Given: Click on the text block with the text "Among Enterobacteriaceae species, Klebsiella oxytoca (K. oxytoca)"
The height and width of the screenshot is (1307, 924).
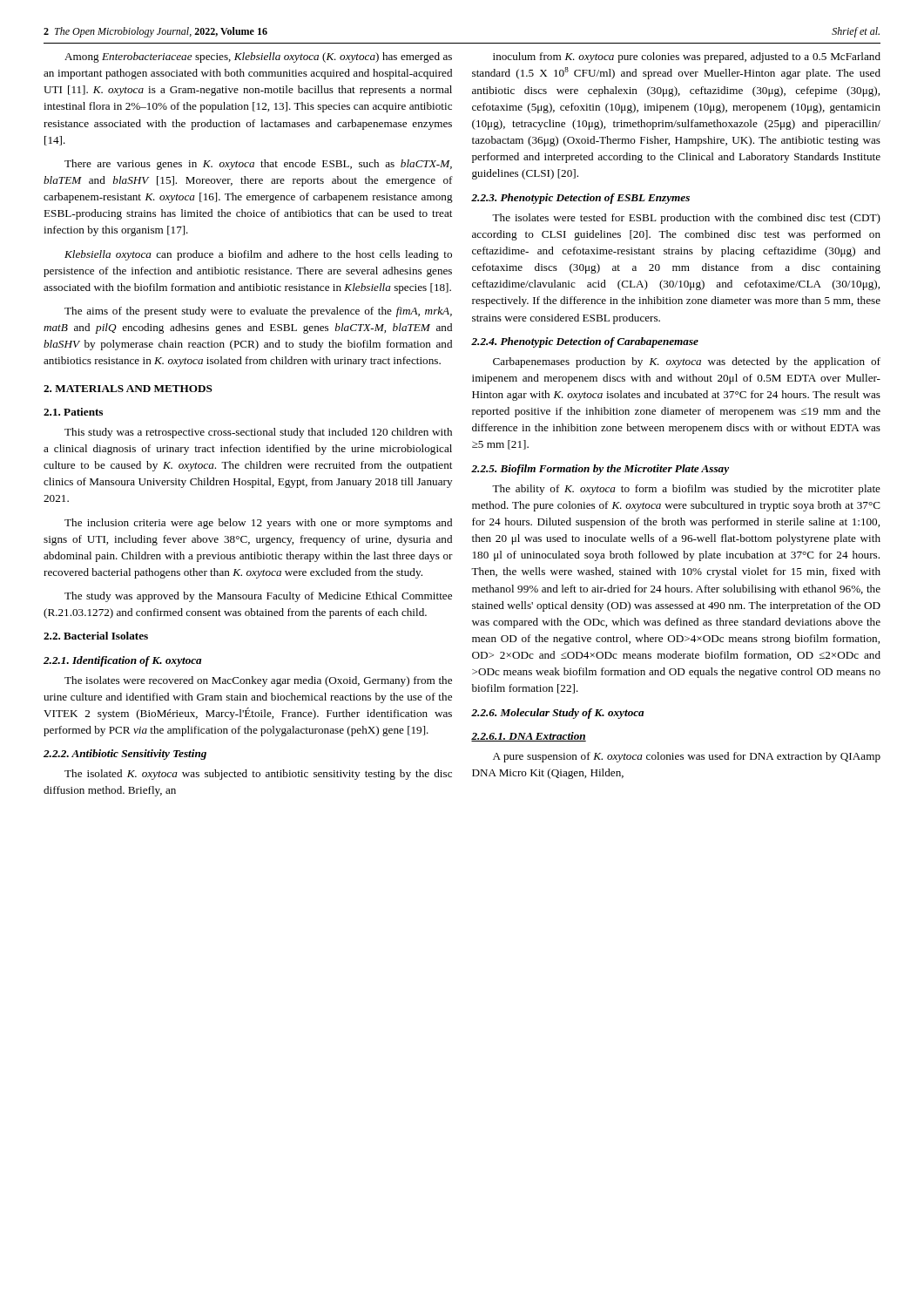Looking at the screenshot, I should [x=248, y=98].
